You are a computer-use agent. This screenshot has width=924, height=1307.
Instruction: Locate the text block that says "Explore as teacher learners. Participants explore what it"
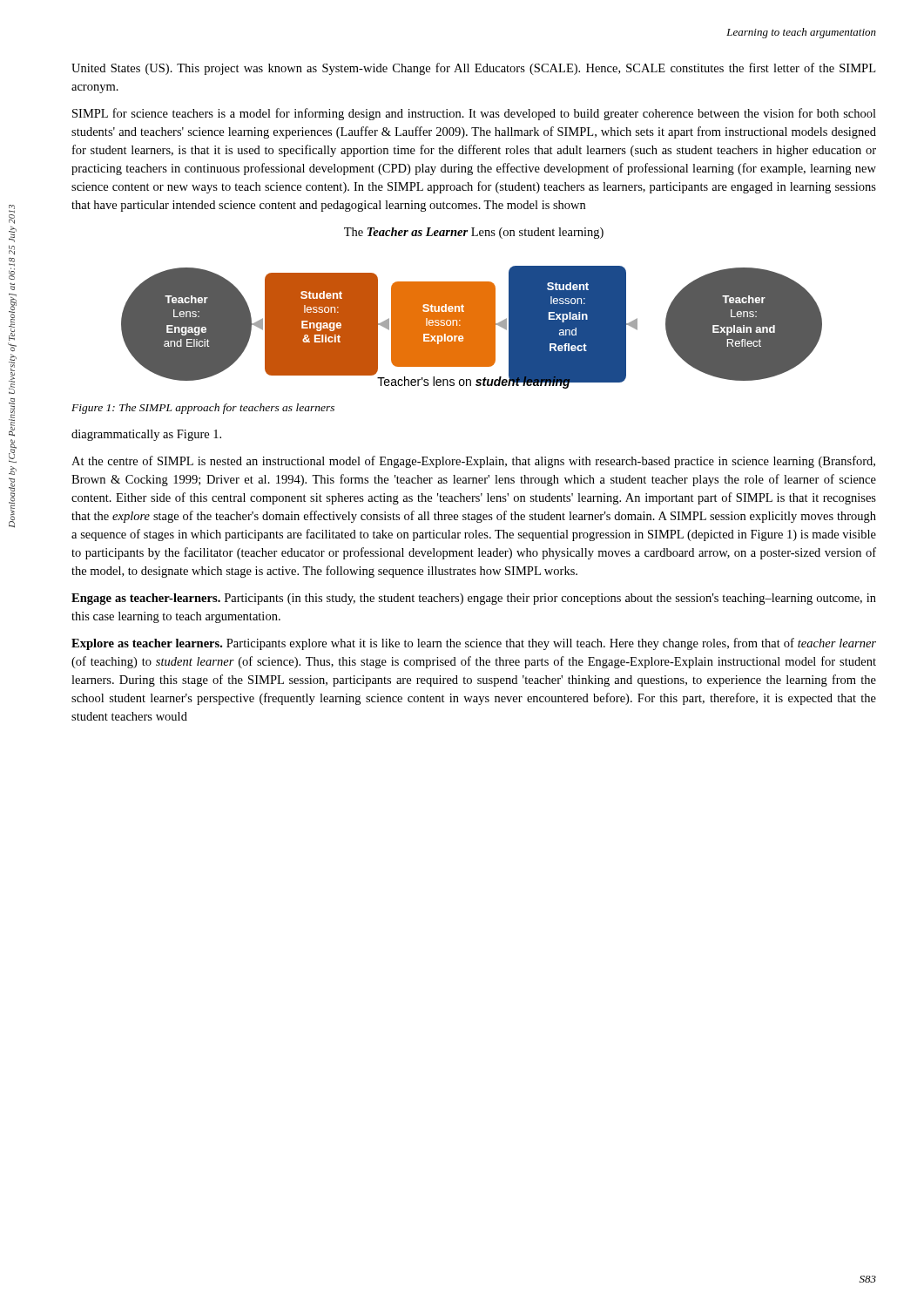(x=474, y=680)
